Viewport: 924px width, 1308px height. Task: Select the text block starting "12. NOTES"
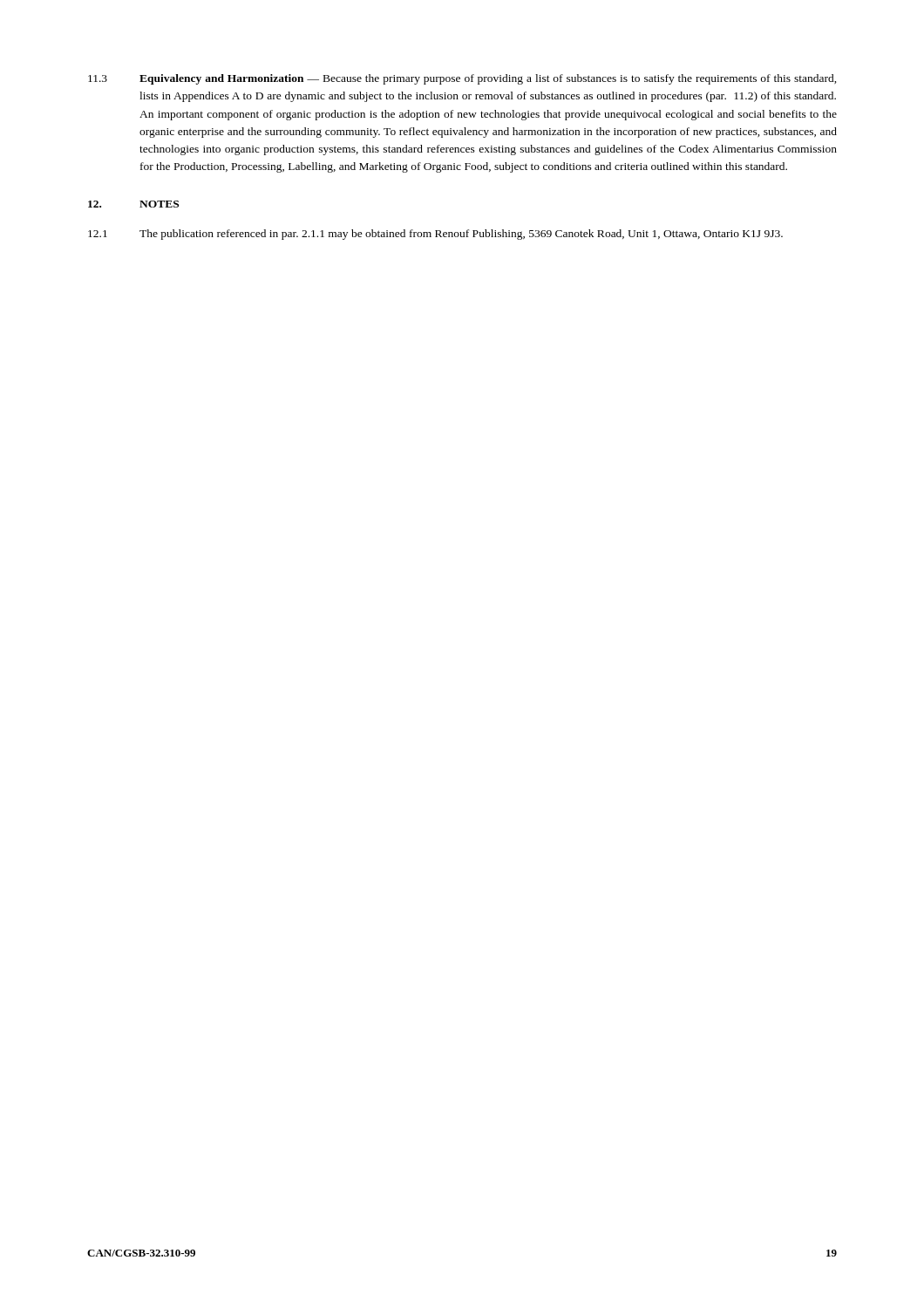[133, 204]
